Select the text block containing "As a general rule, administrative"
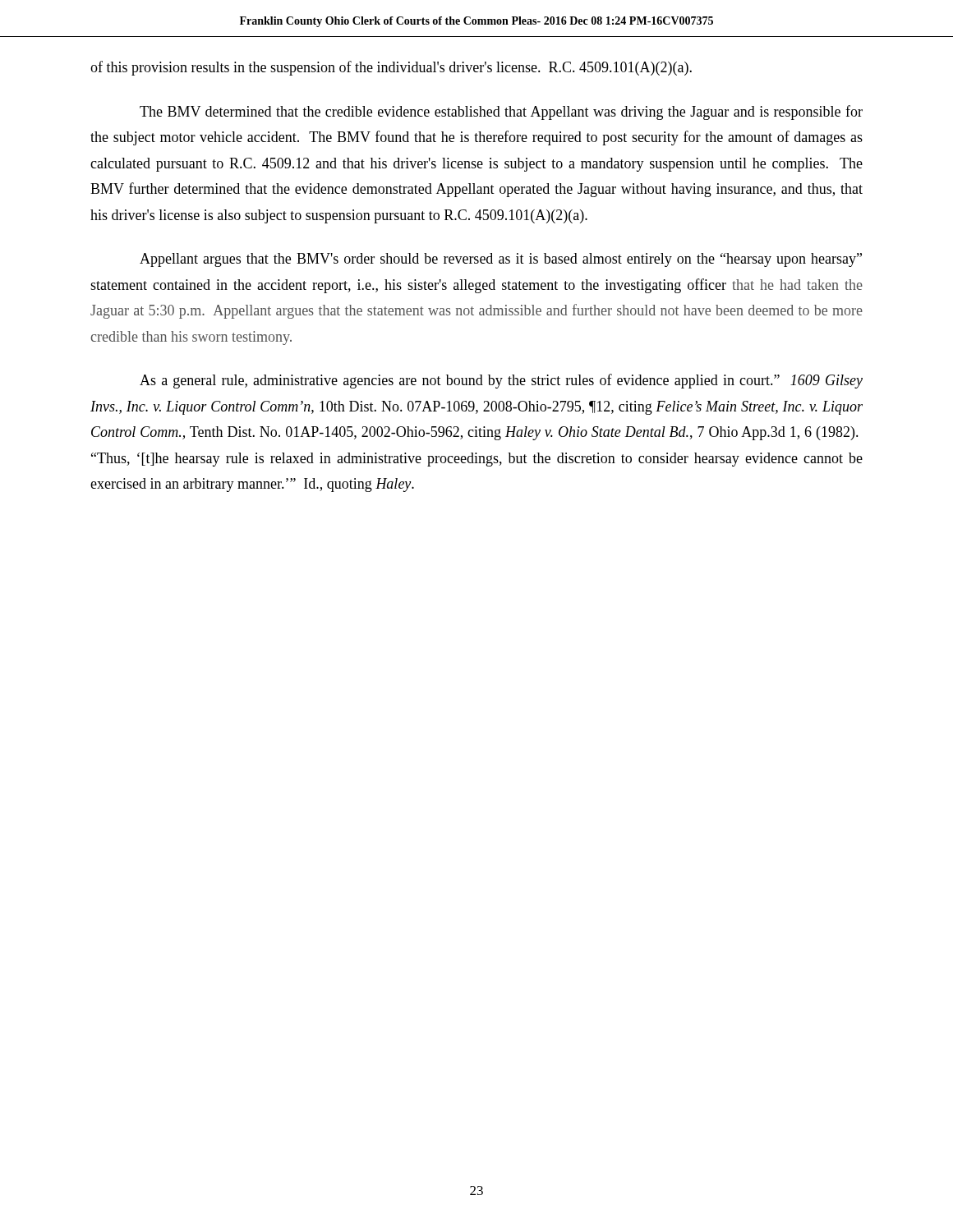Viewport: 953px width, 1232px height. pos(476,433)
